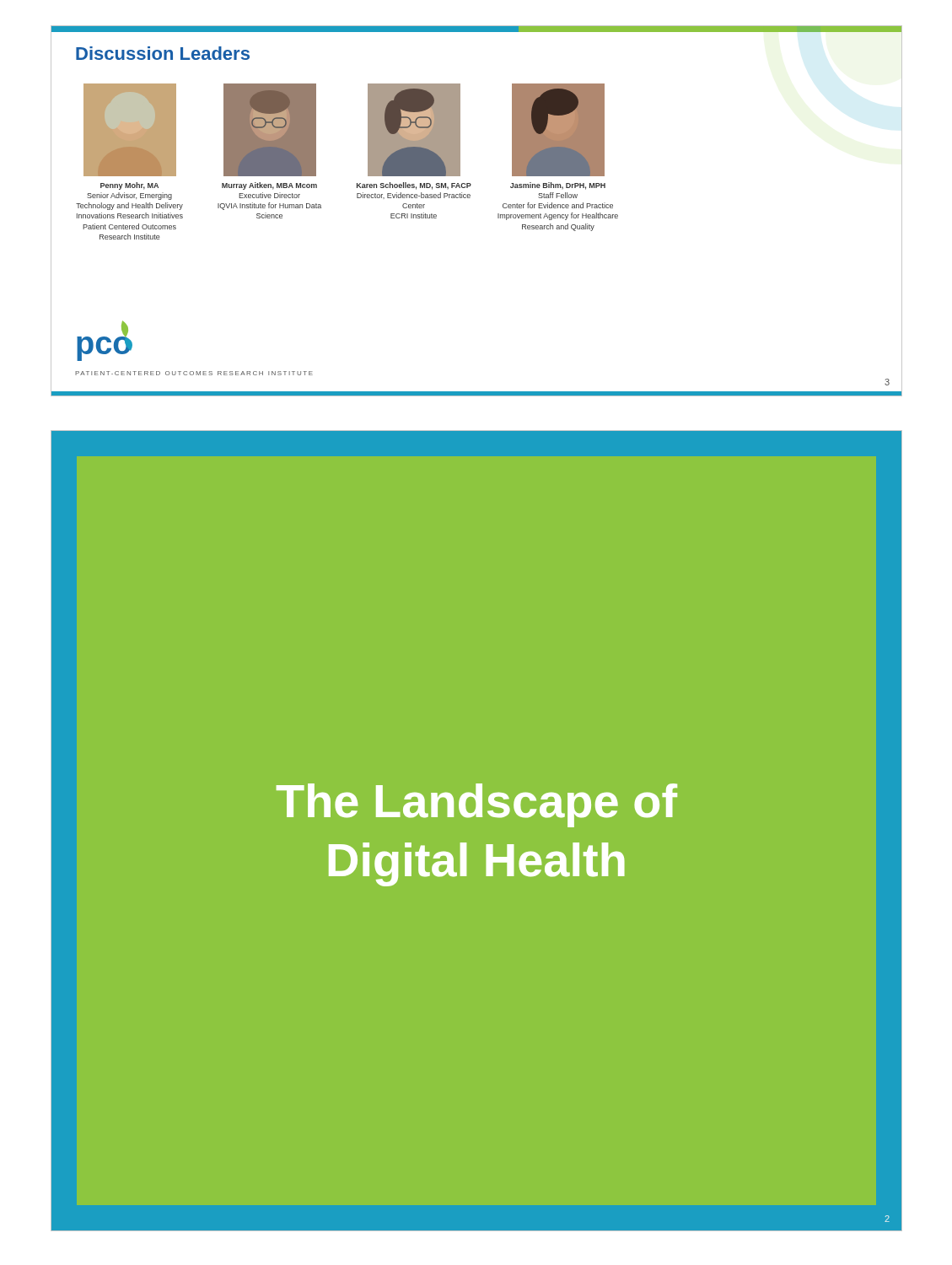Find the caption that reads "Karen Schoelles, MD,"
This screenshot has width=952, height=1265.
[414, 201]
